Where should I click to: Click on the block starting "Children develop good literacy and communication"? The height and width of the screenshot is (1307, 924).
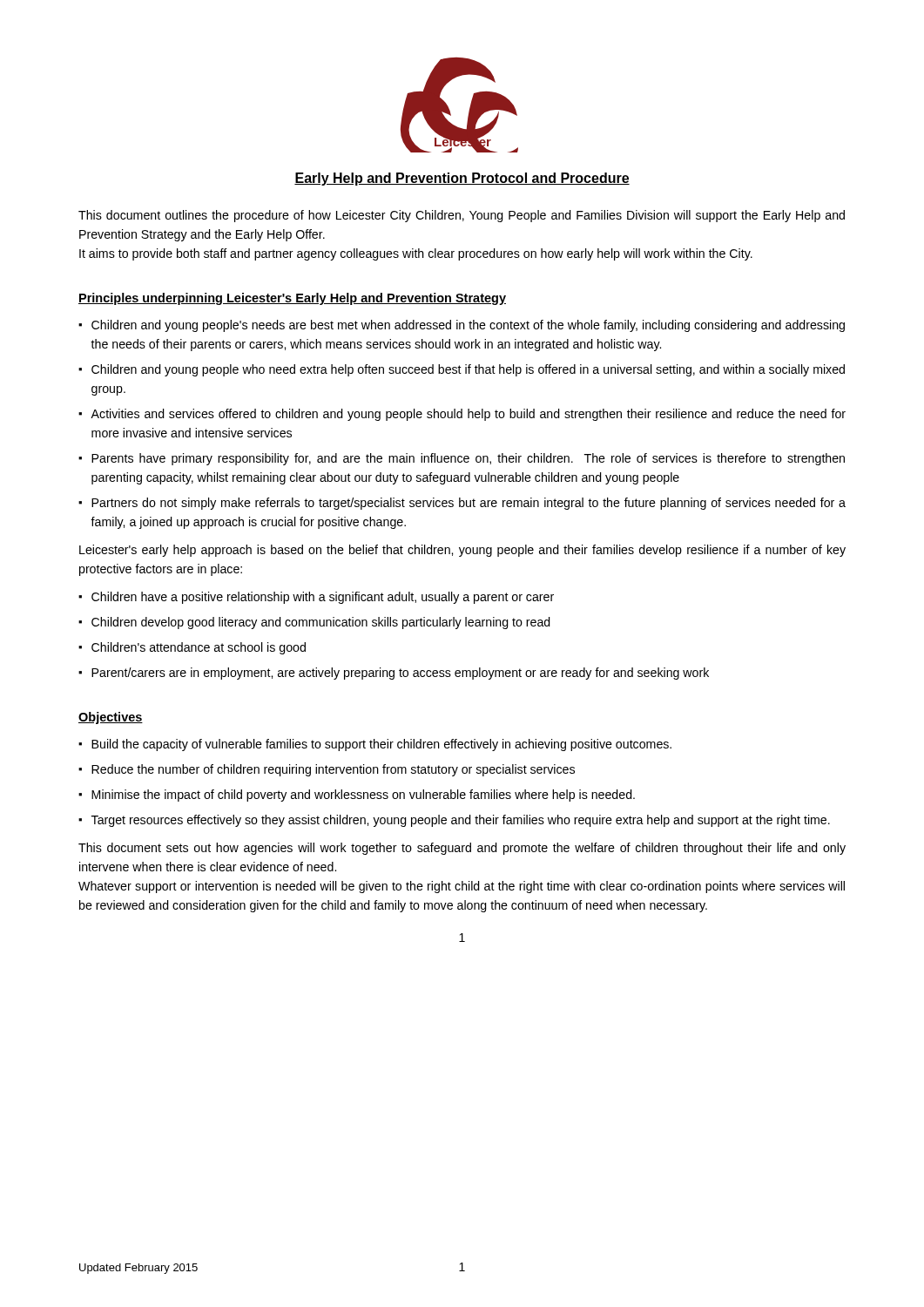[468, 622]
